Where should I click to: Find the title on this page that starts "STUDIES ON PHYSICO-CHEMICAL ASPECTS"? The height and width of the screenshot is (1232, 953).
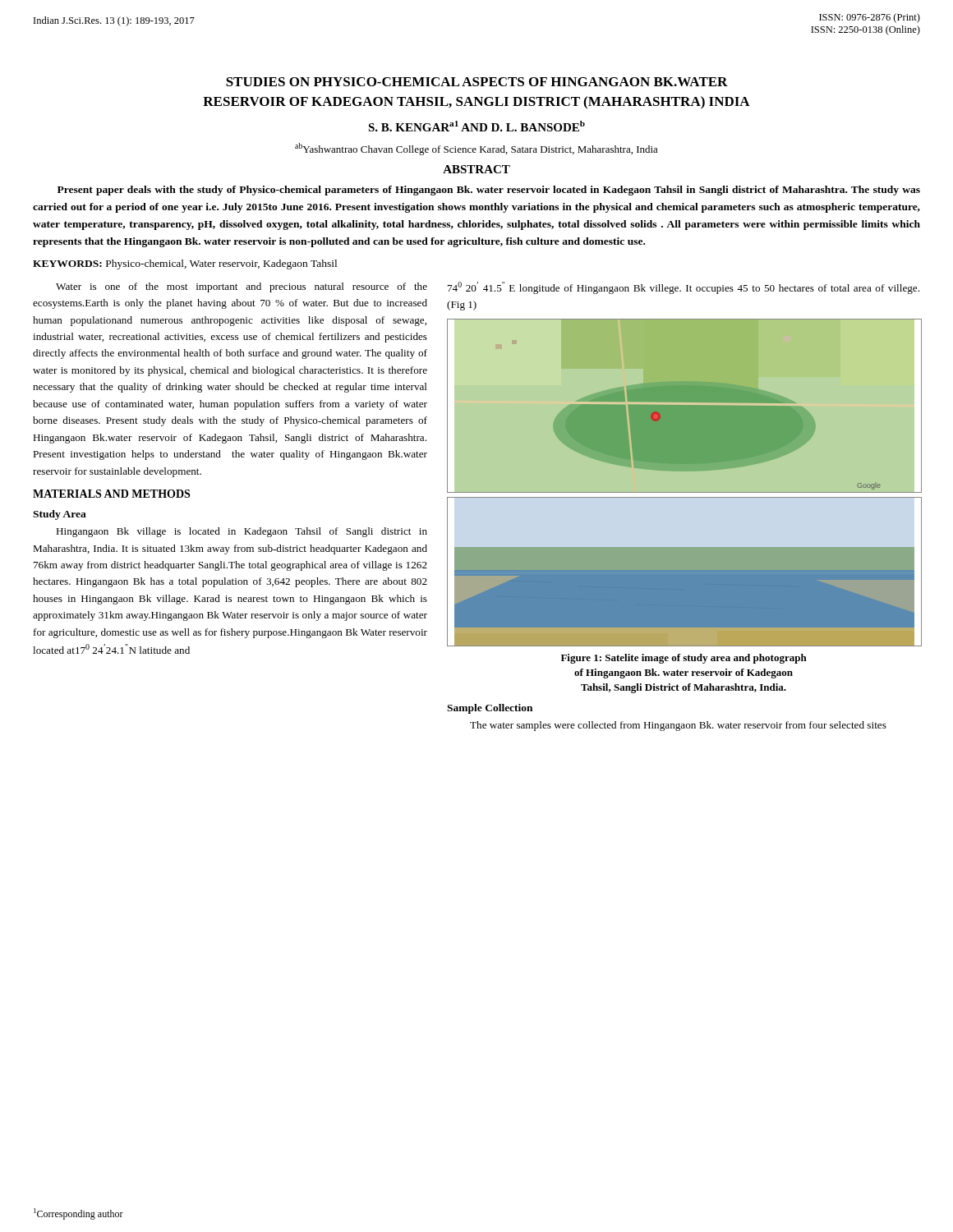point(476,92)
